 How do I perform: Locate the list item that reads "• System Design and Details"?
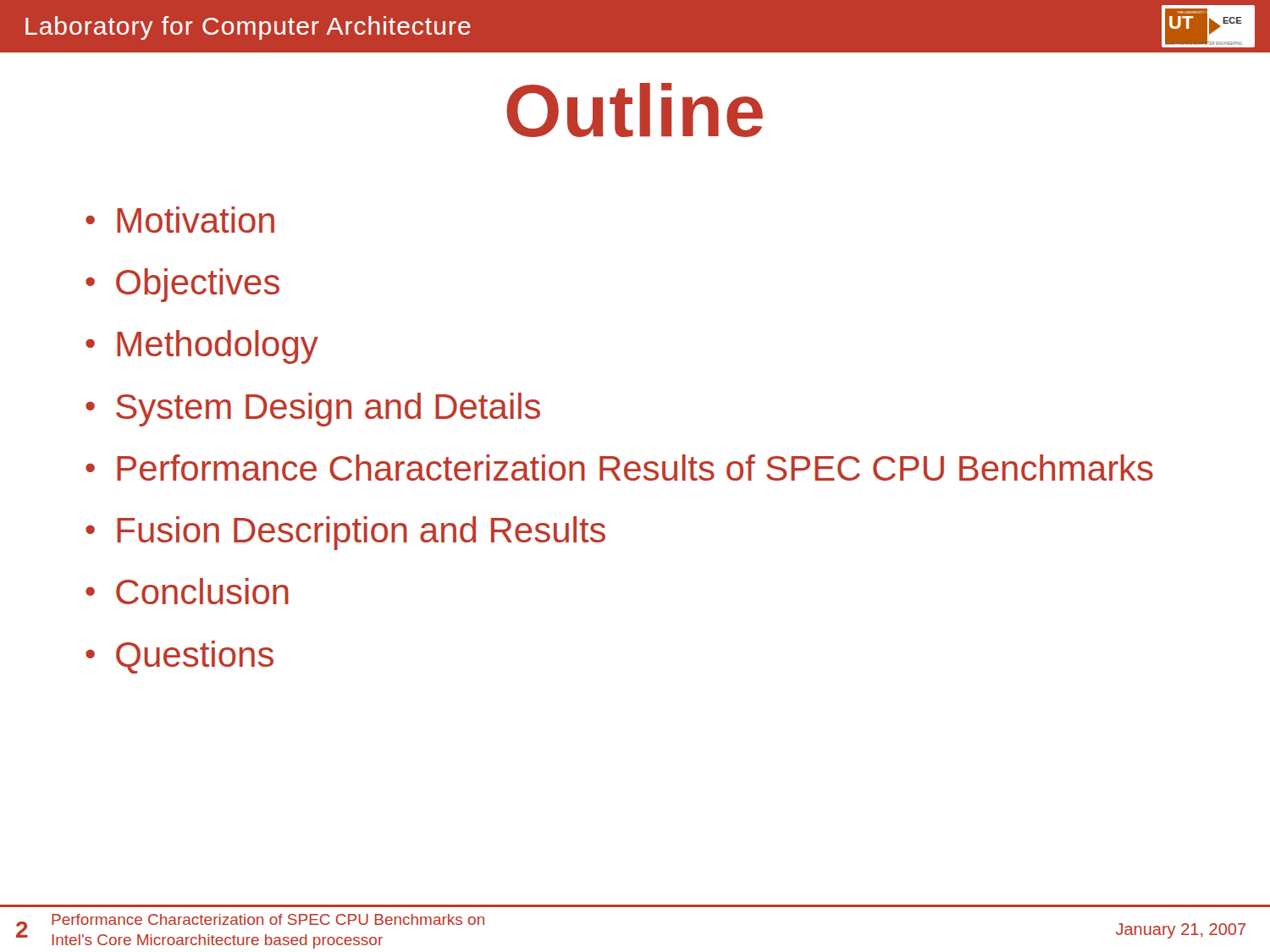point(313,406)
